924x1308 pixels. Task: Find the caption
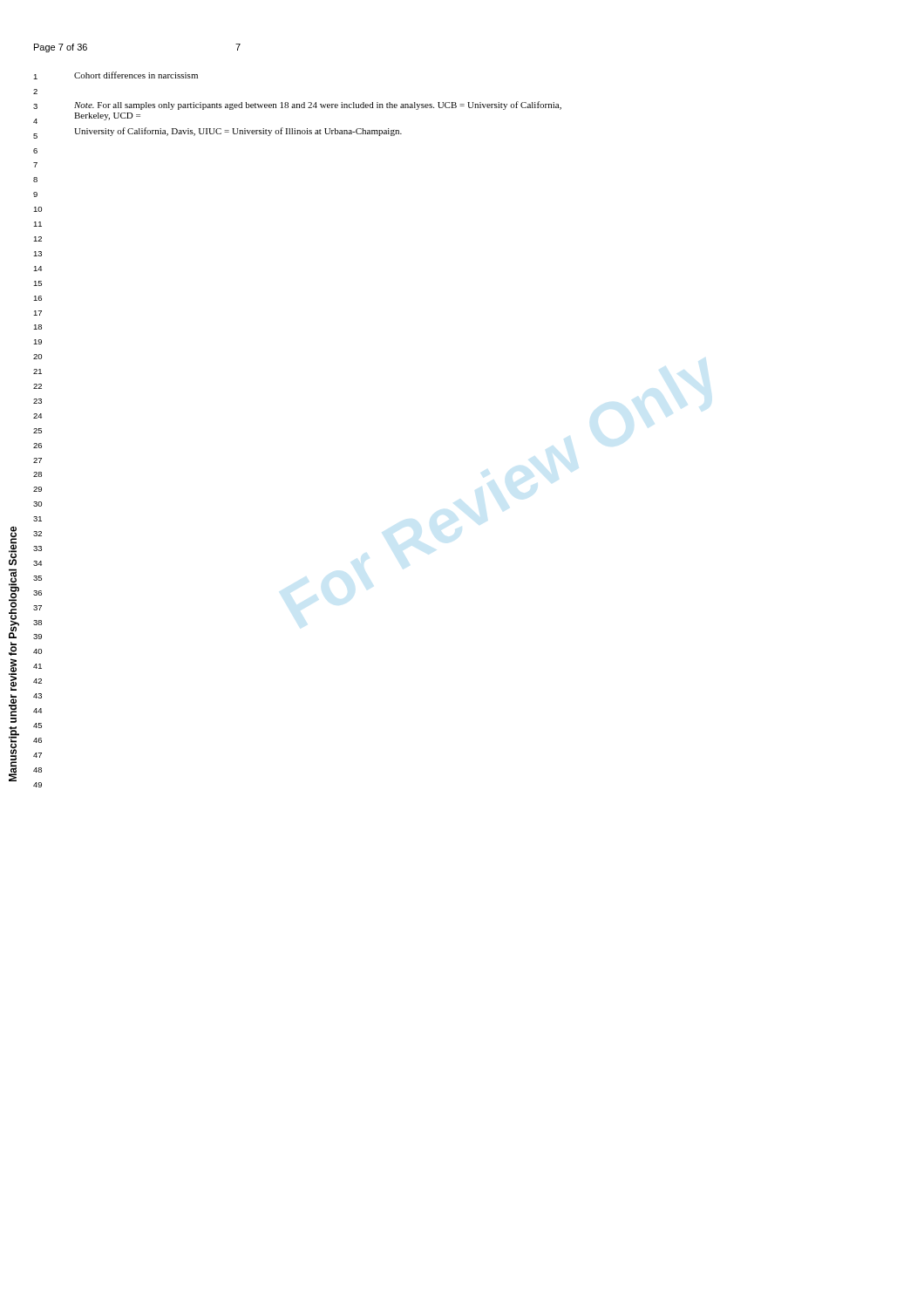click(x=136, y=75)
